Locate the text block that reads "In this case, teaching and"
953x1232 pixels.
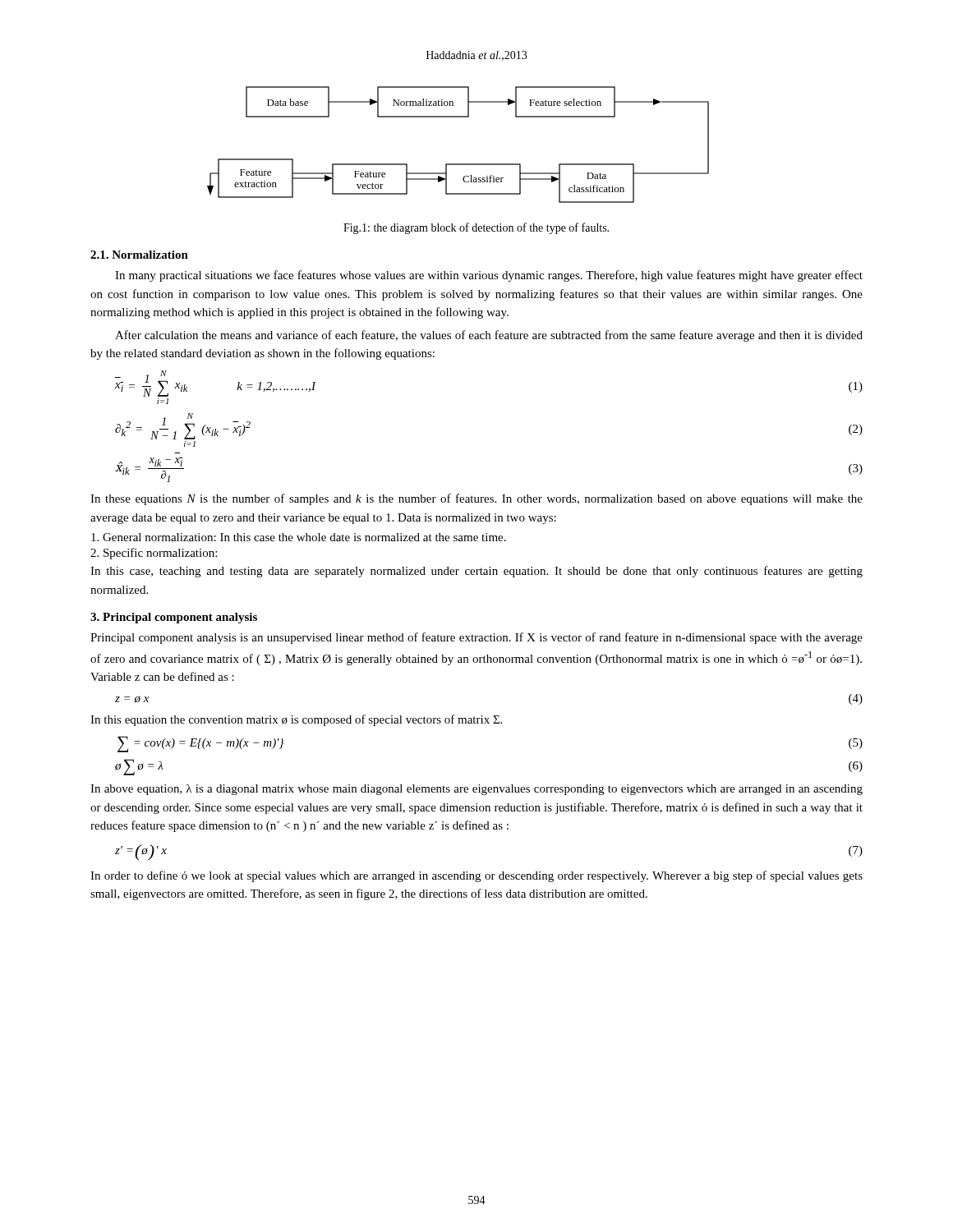point(476,580)
